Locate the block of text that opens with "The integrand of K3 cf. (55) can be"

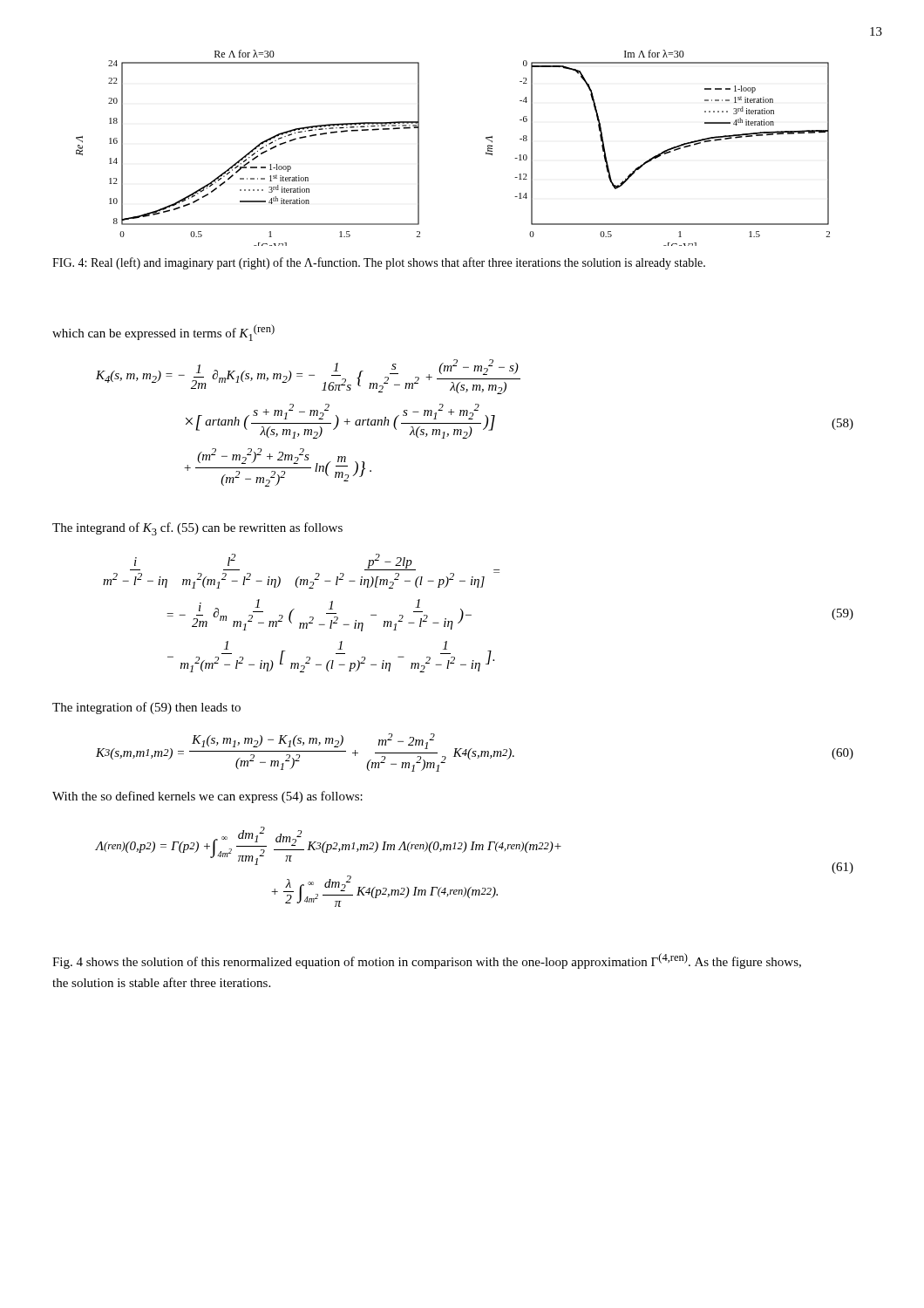tap(198, 529)
